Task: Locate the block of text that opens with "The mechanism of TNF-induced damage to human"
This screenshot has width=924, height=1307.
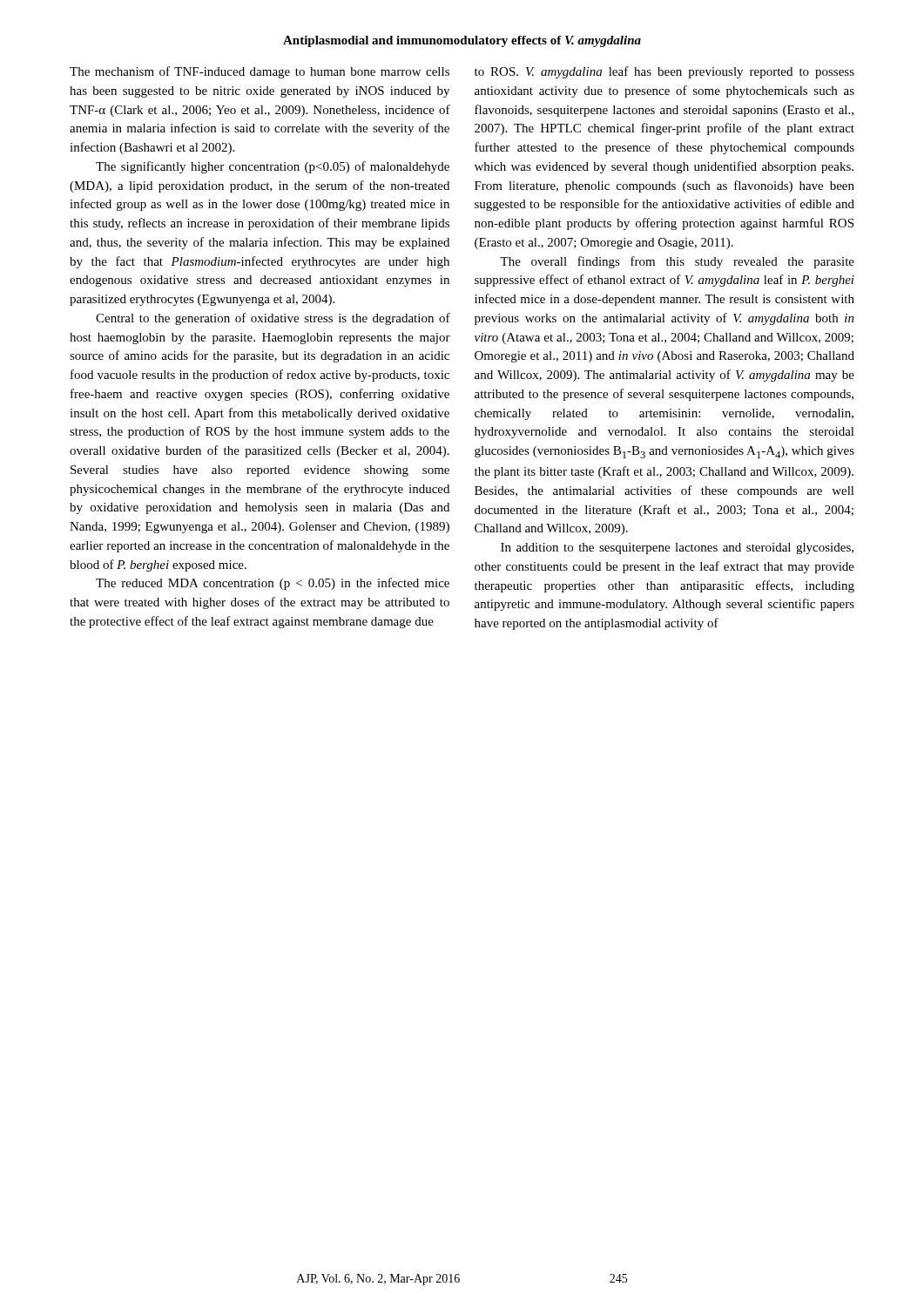Action: [260, 347]
